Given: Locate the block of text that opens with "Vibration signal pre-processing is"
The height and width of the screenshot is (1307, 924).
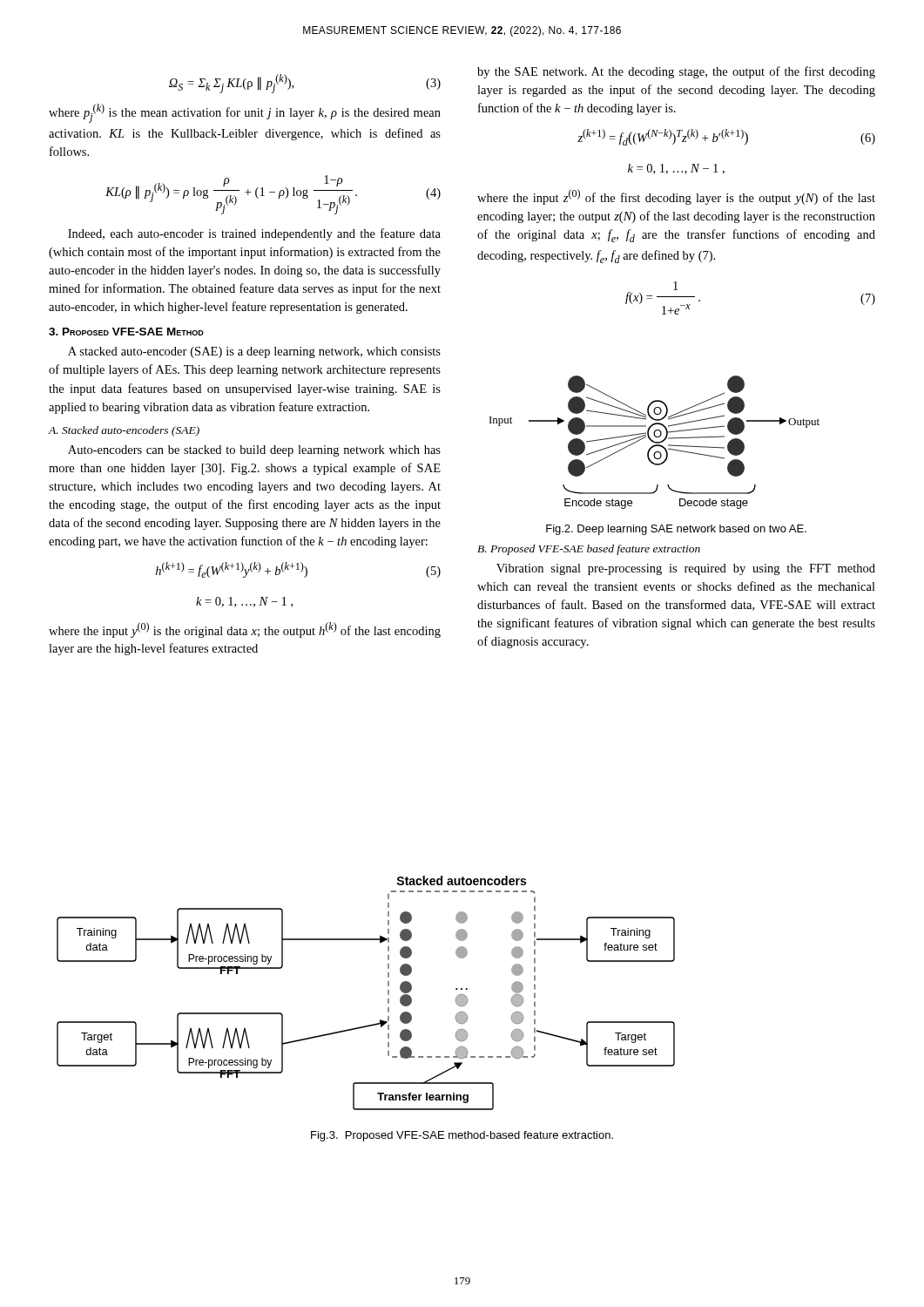Looking at the screenshot, I should tap(676, 604).
